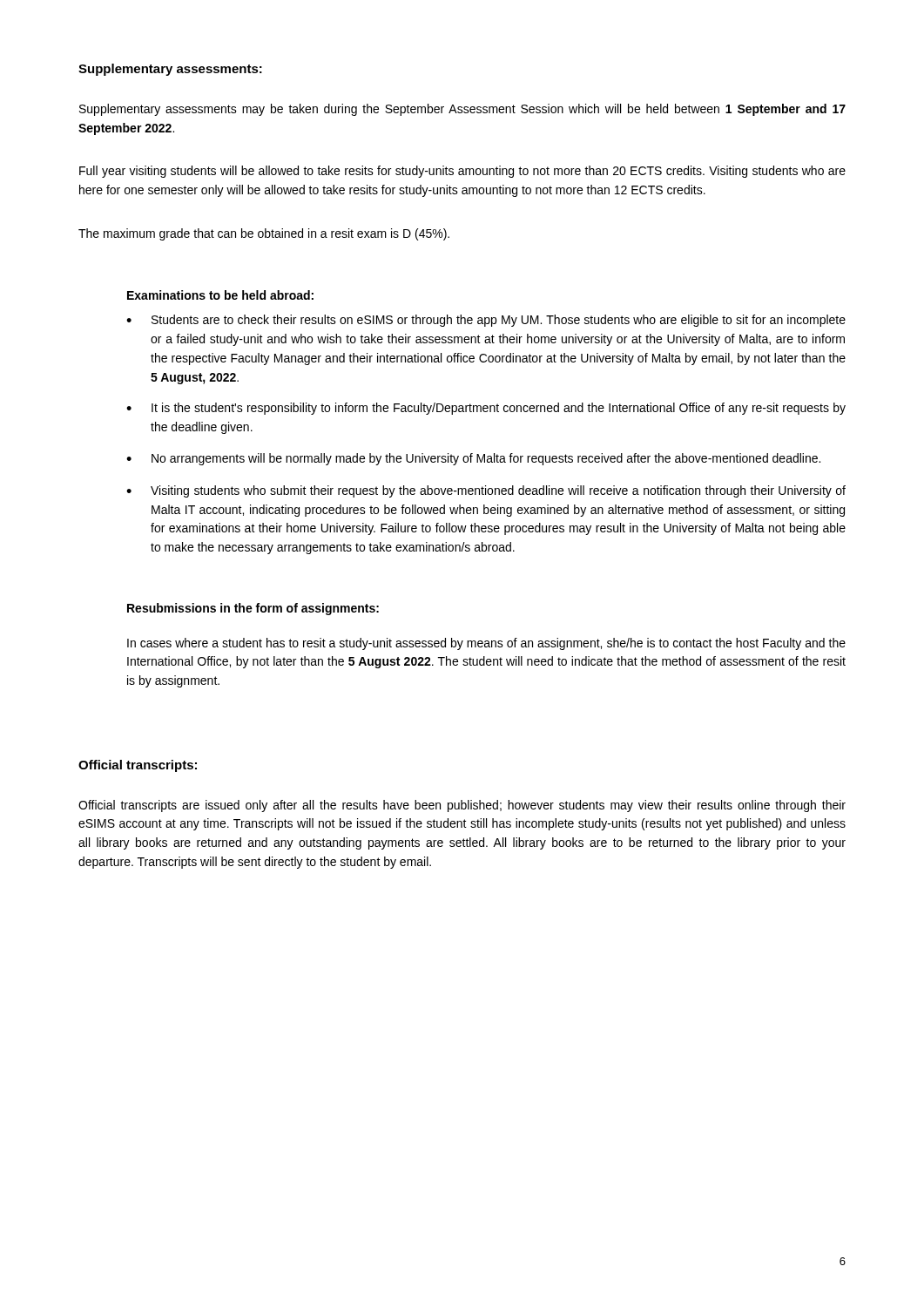Viewport: 924px width, 1307px height.
Task: Locate the block of text that opens with "Supplementary assessments may be taken during the September"
Action: coord(462,118)
